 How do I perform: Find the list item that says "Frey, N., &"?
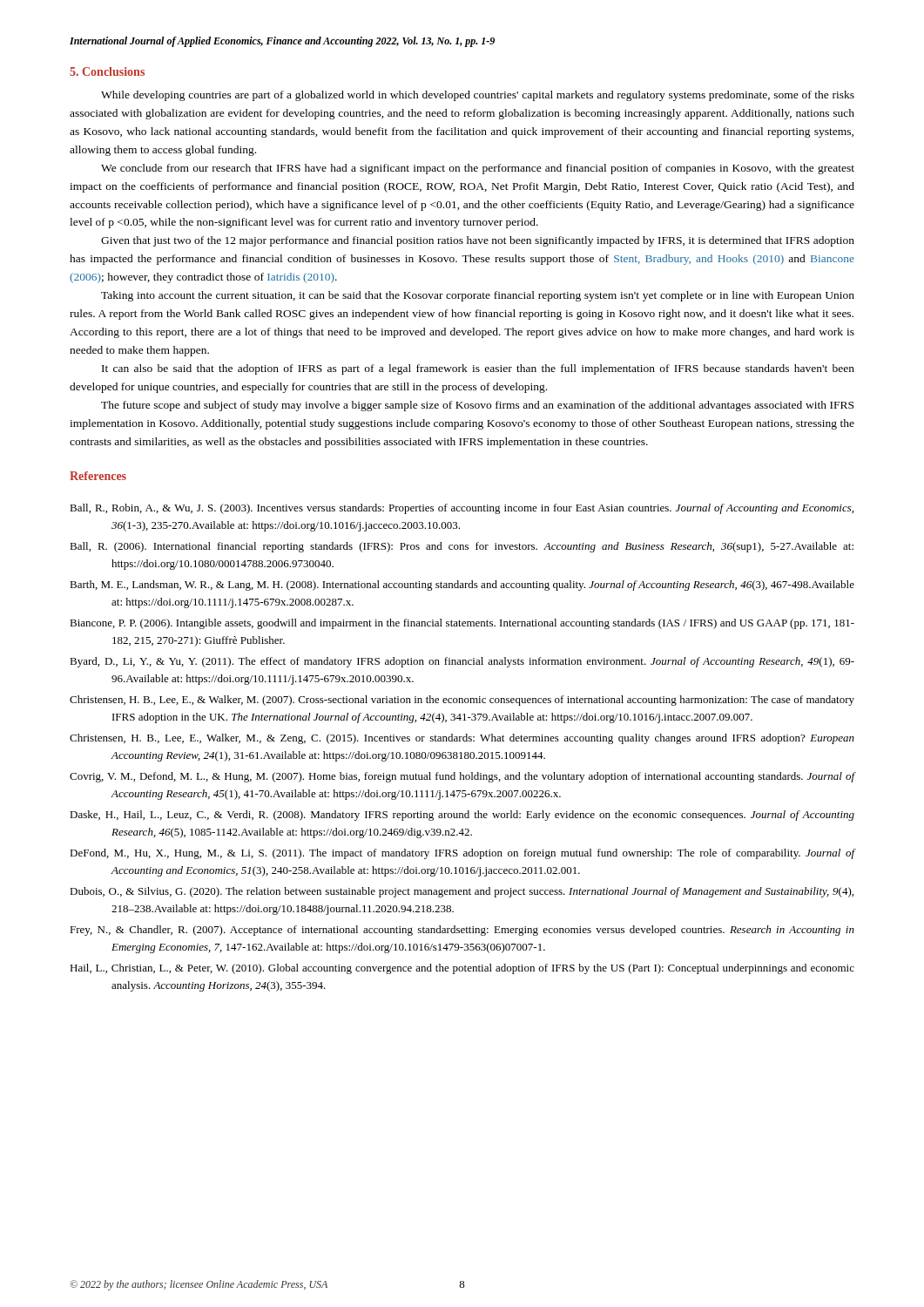click(x=462, y=938)
